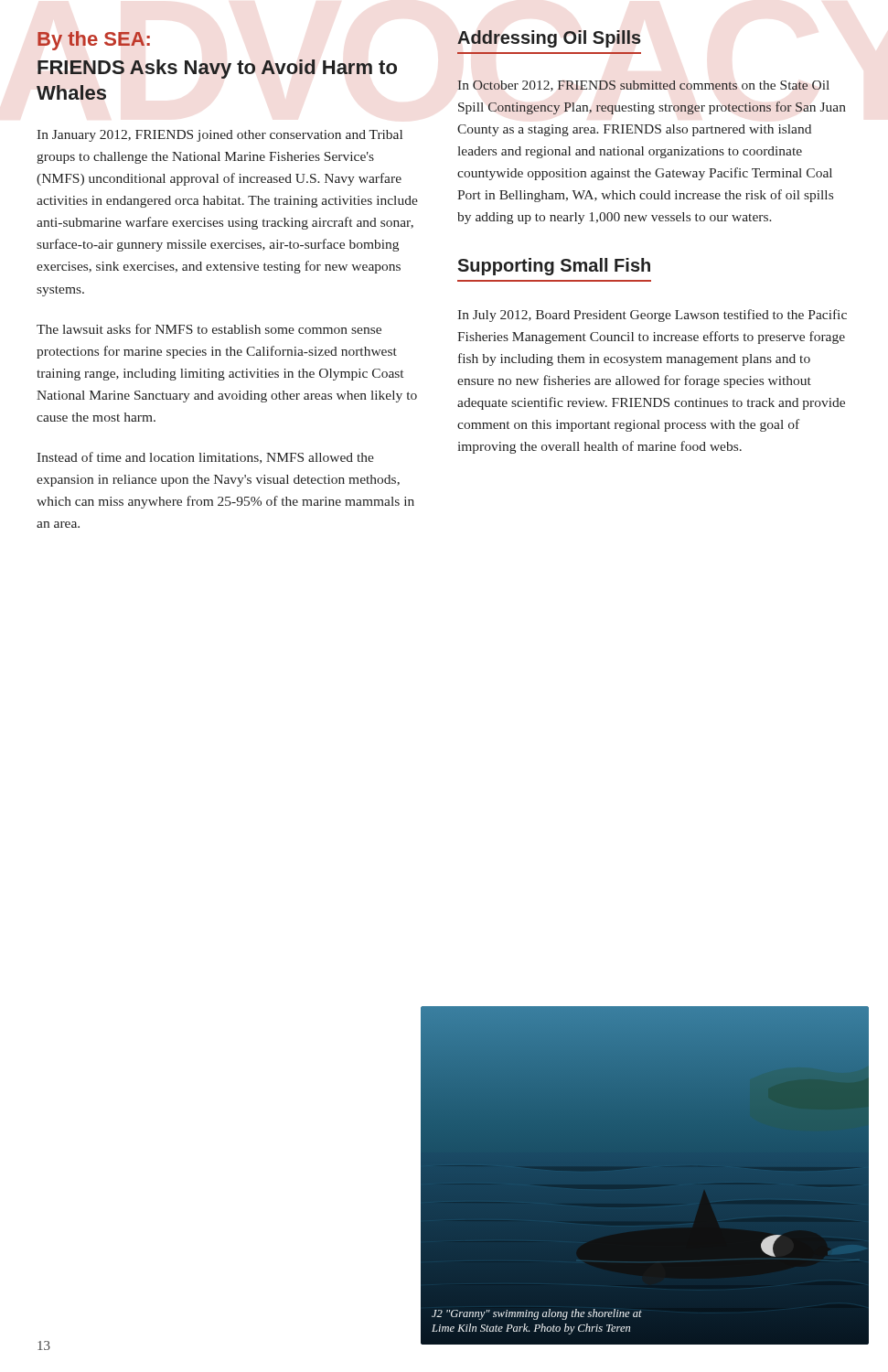The width and height of the screenshot is (888, 1372).
Task: Locate the photo
Action: (x=645, y=1175)
